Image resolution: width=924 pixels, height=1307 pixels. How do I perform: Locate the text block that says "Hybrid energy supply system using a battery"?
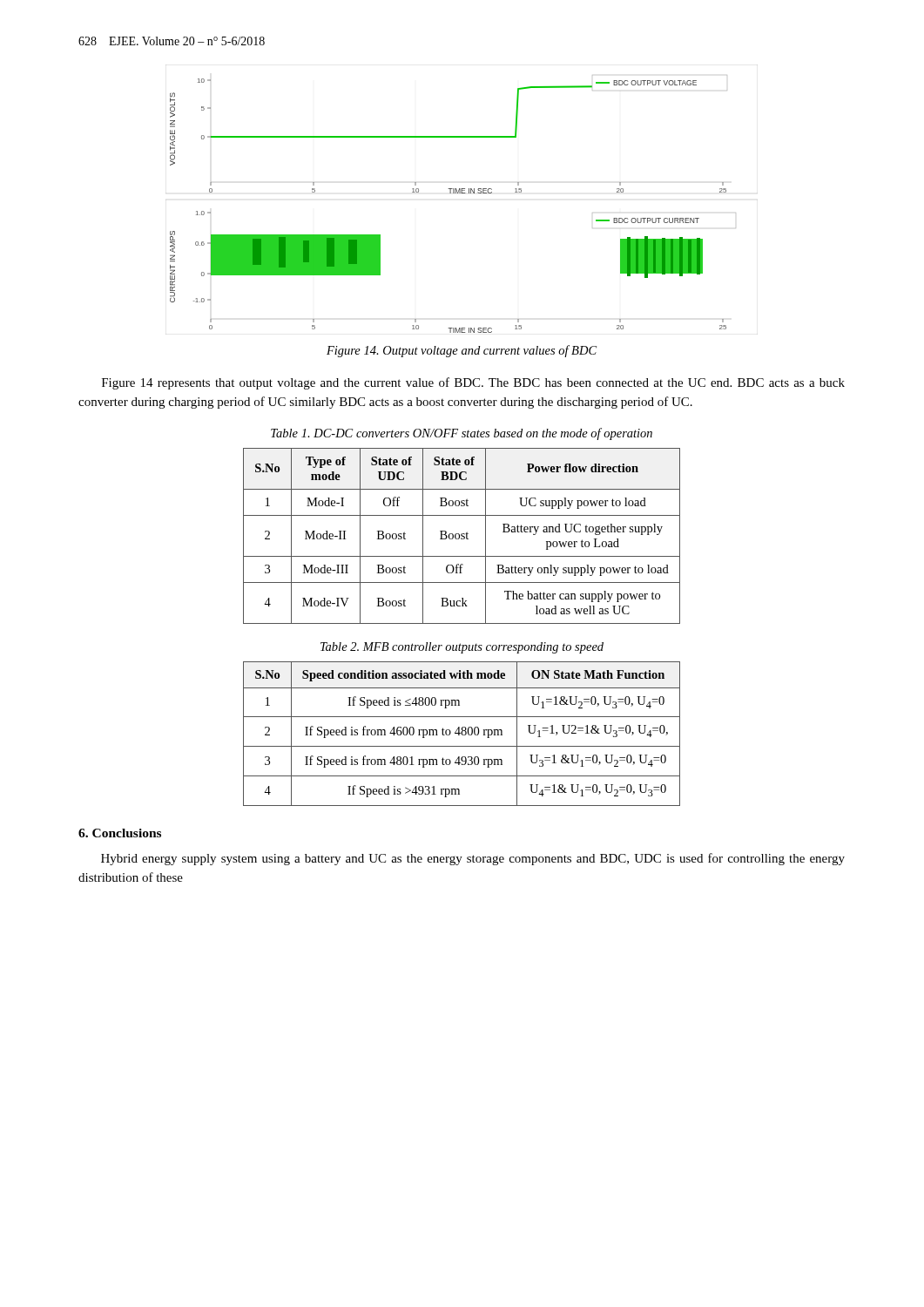point(462,868)
